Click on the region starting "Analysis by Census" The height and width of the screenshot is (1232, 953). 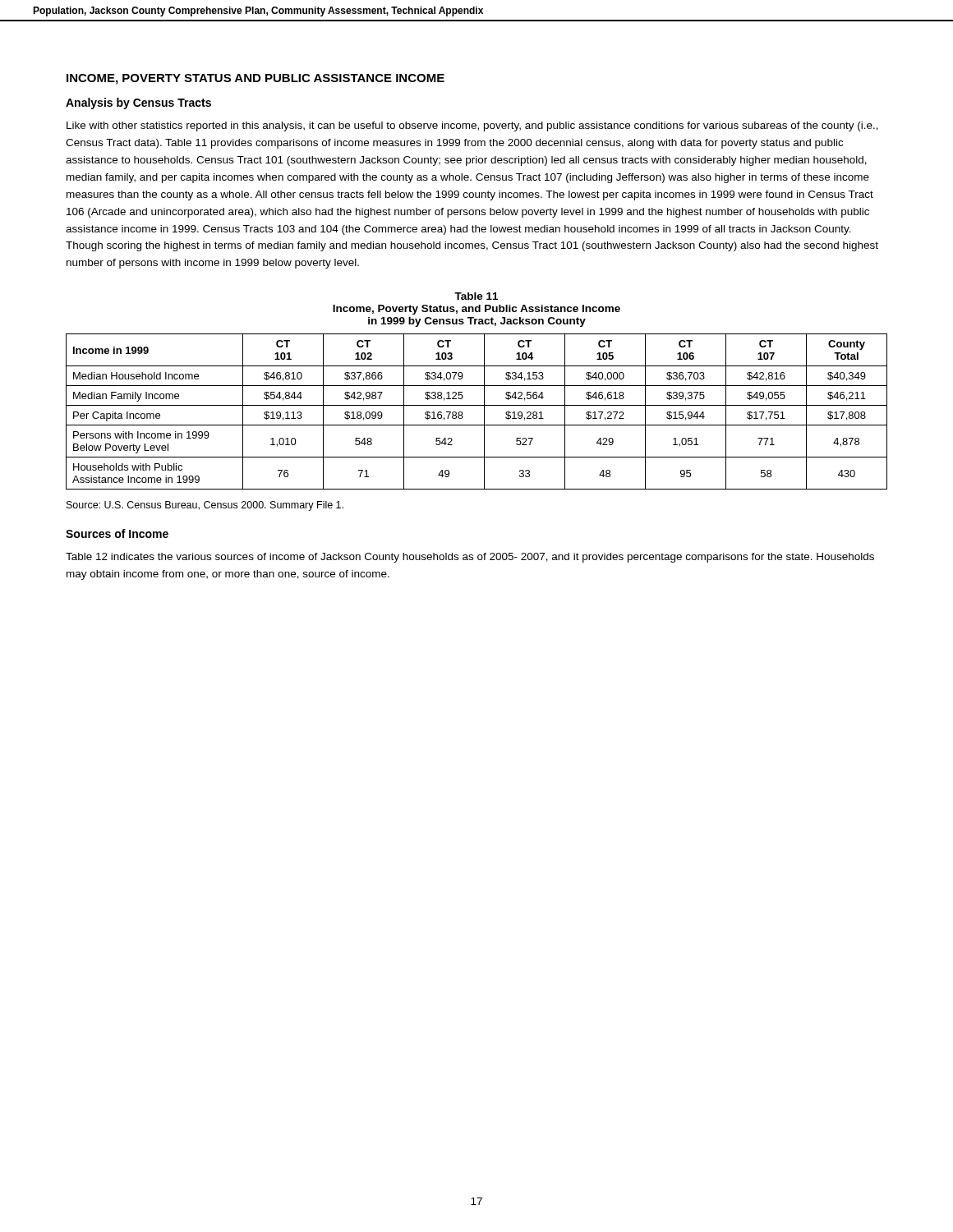[x=139, y=103]
